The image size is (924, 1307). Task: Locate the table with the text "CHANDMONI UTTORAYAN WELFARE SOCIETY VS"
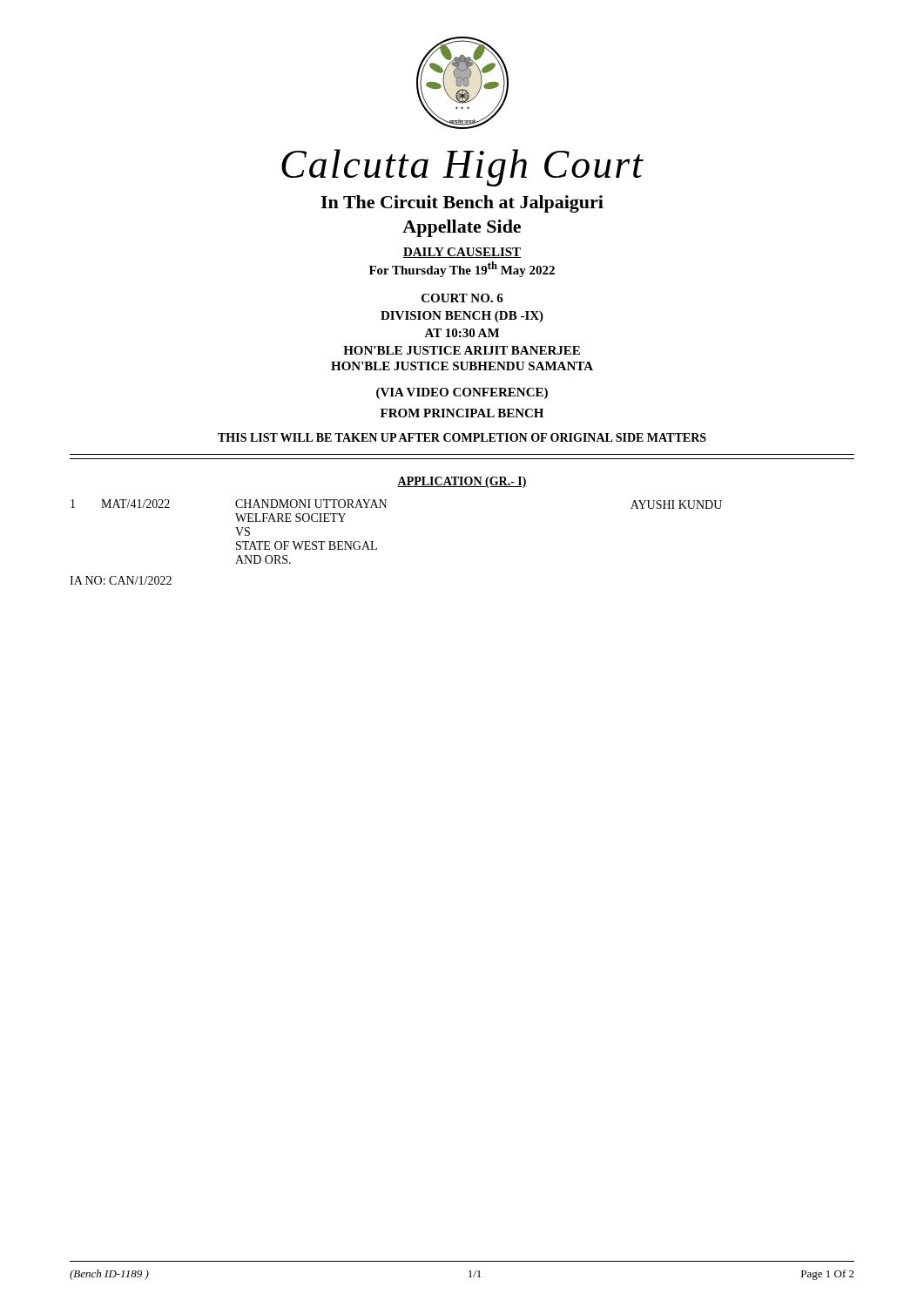462,532
